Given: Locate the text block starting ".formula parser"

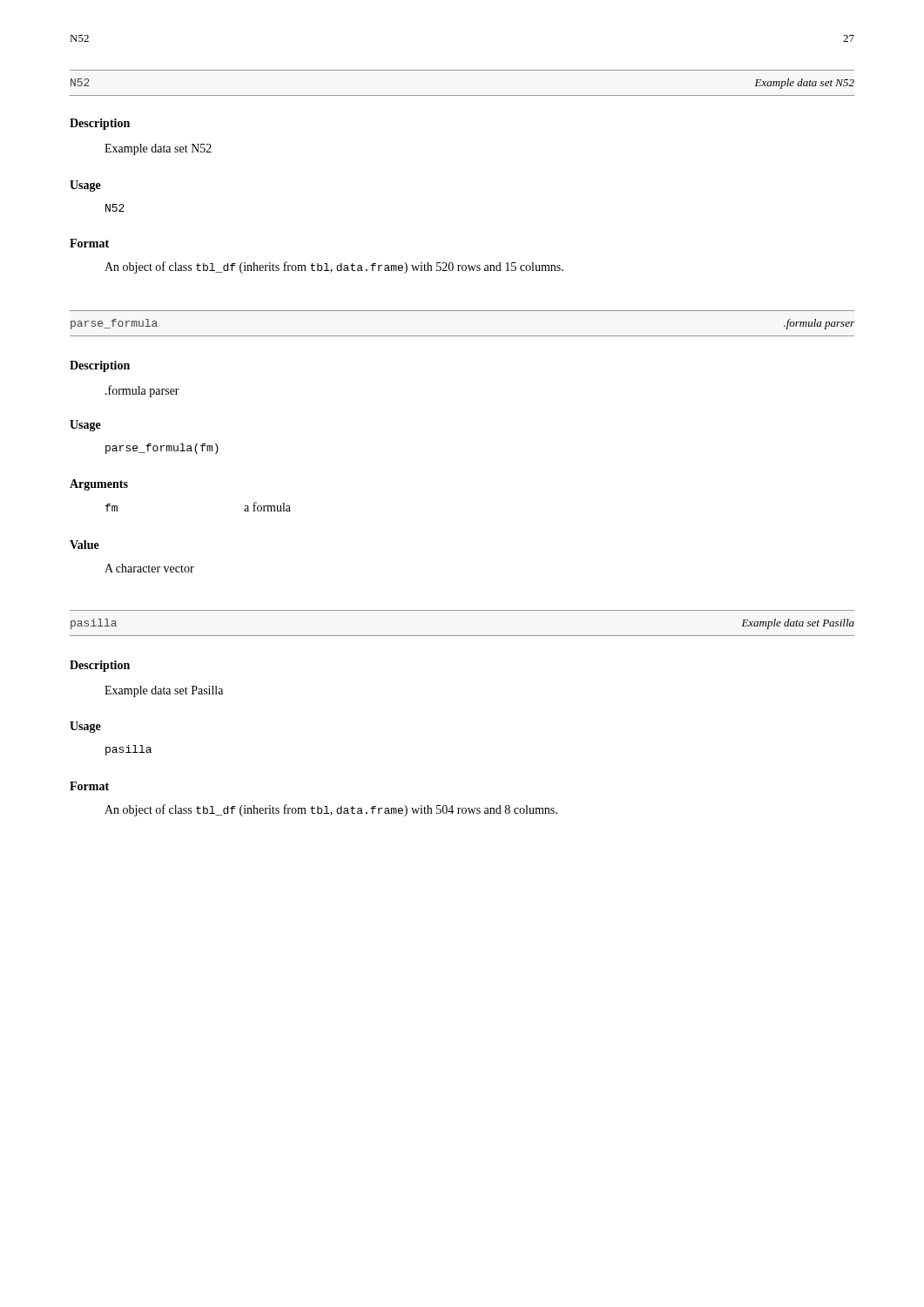Looking at the screenshot, I should point(142,391).
